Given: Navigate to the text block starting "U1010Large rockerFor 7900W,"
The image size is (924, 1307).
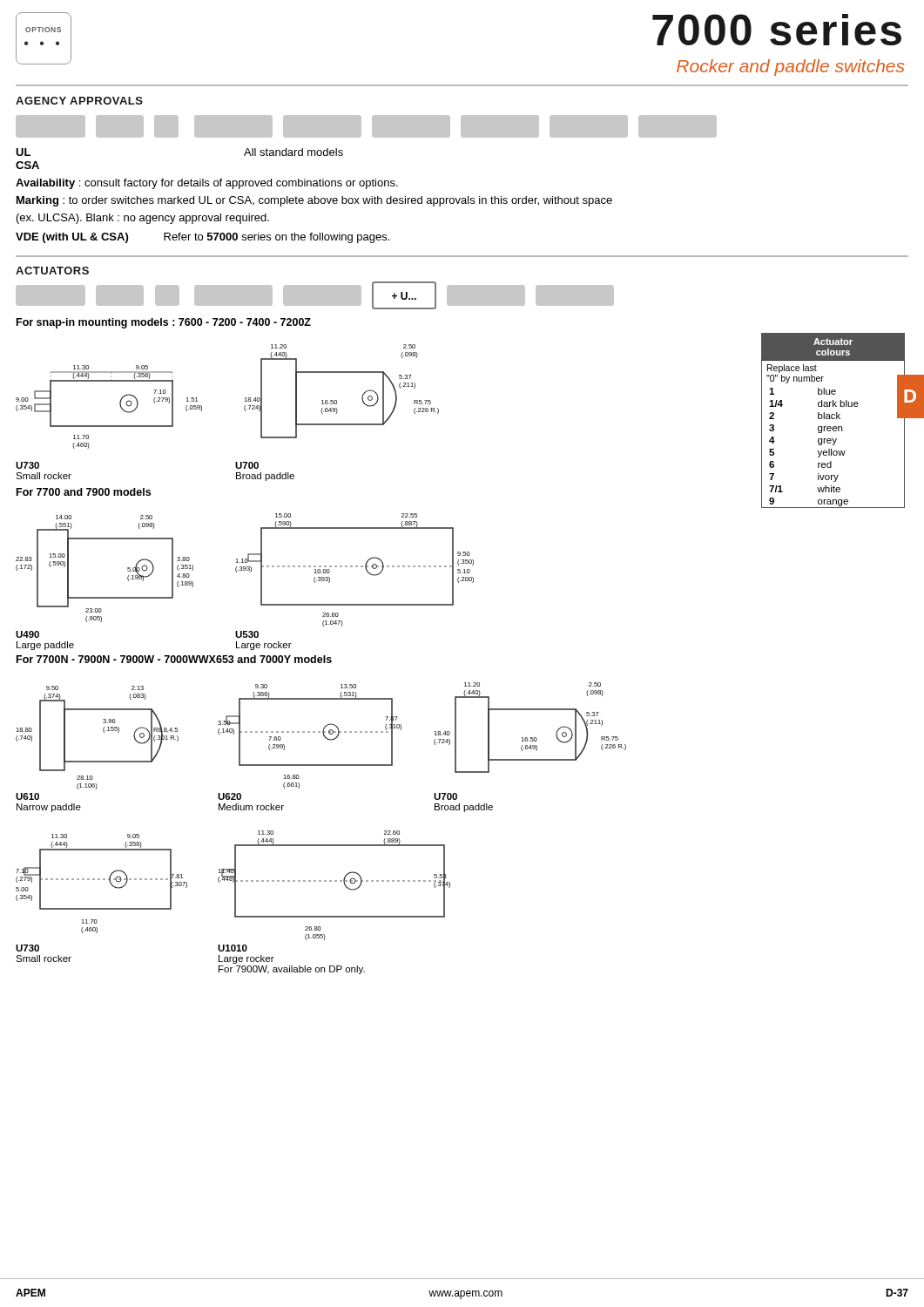Looking at the screenshot, I should coord(292,958).
